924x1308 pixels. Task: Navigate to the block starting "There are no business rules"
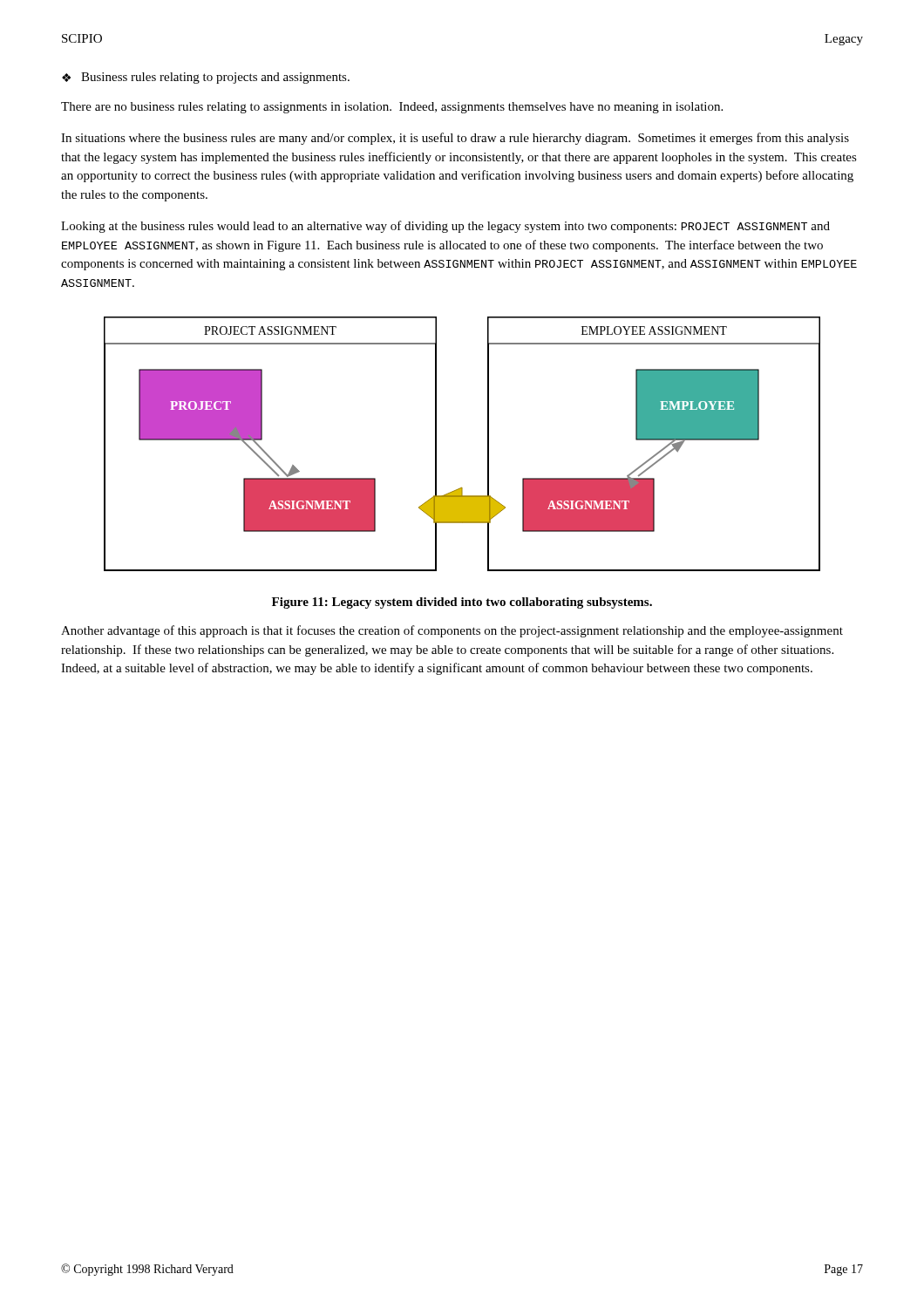point(392,106)
